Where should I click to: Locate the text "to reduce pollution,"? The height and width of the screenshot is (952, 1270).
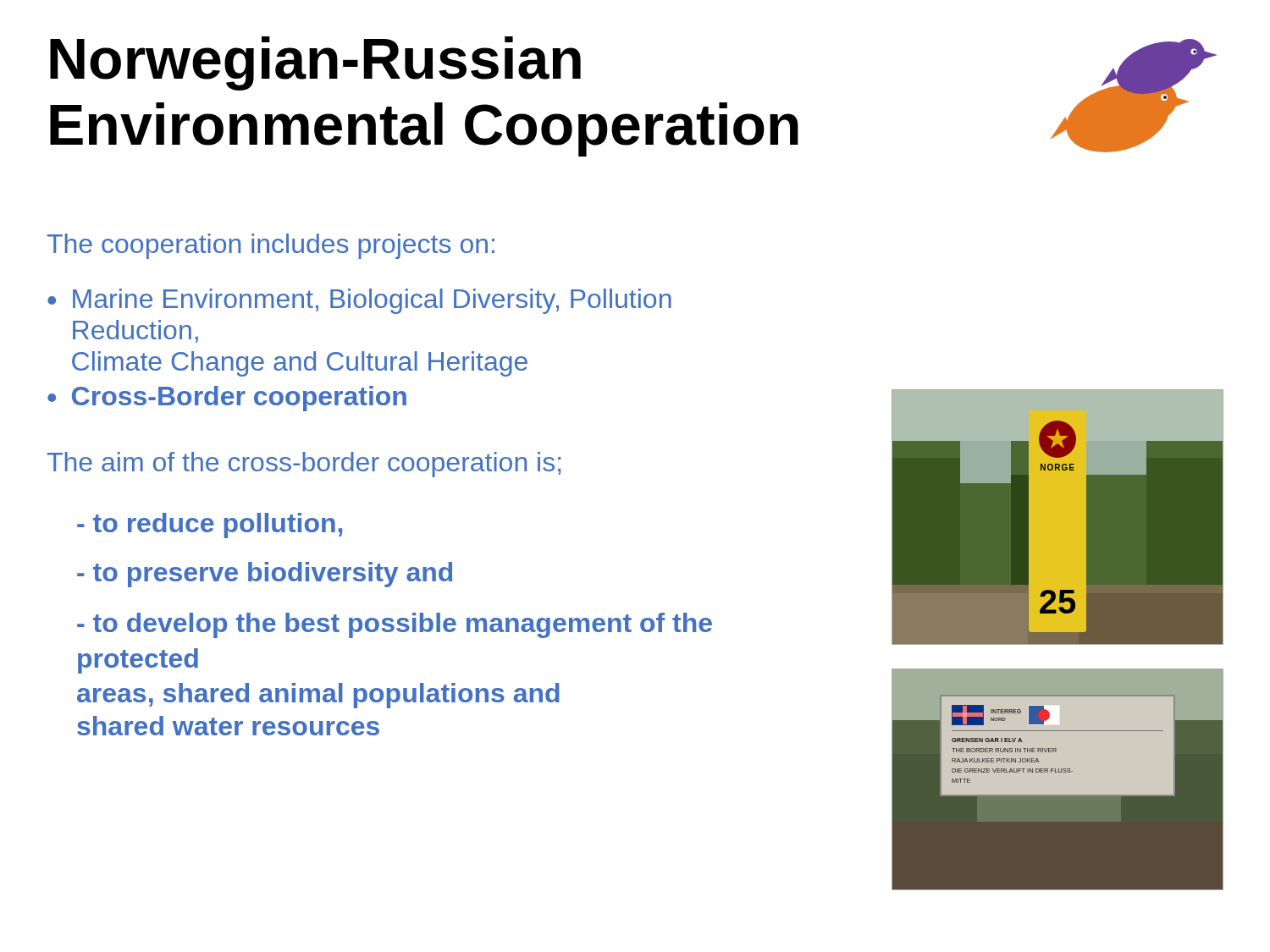[x=210, y=523]
